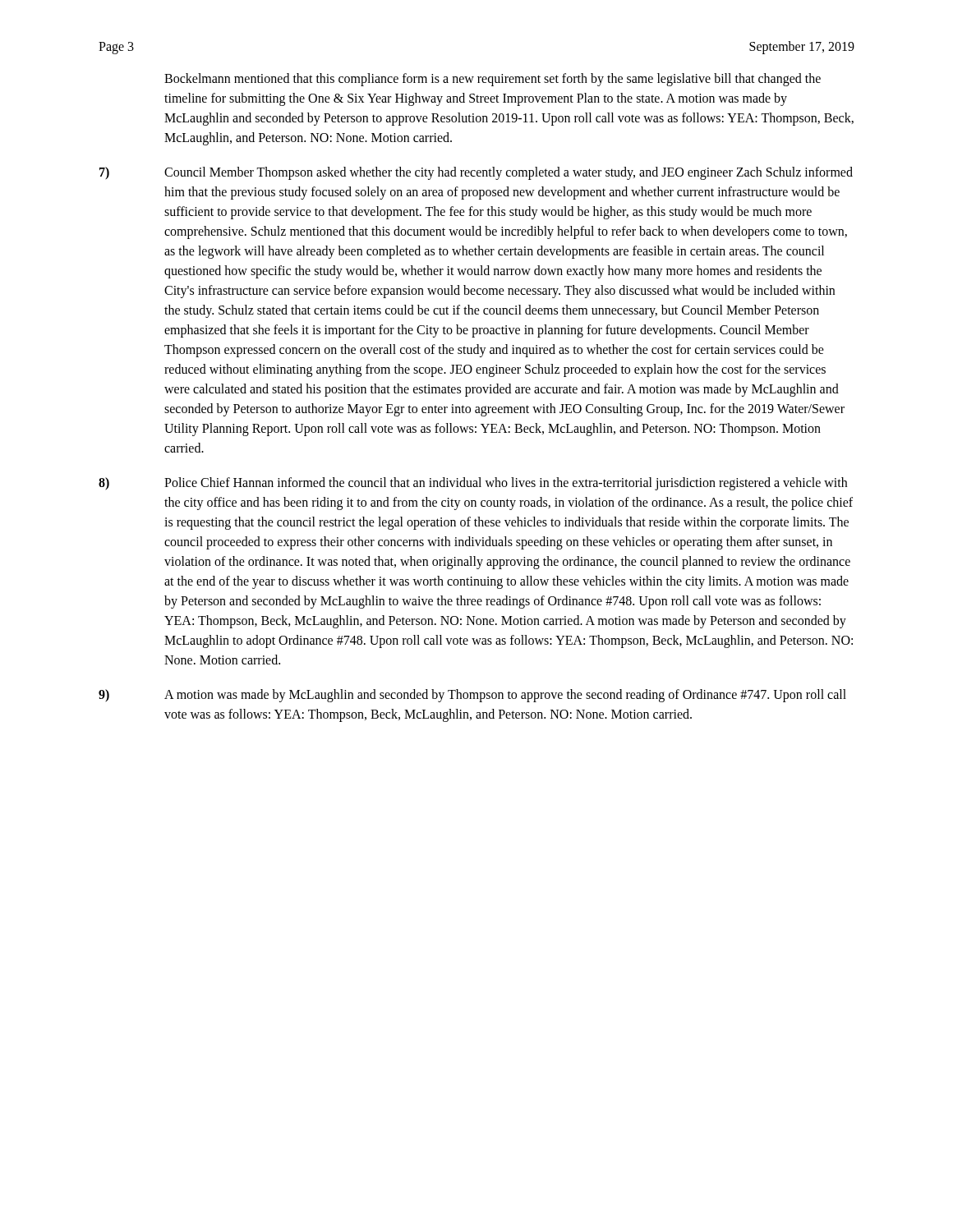The height and width of the screenshot is (1232, 953).
Task: Locate the passage starting "9) A motion was made by McLaughlin and"
Action: [476, 705]
